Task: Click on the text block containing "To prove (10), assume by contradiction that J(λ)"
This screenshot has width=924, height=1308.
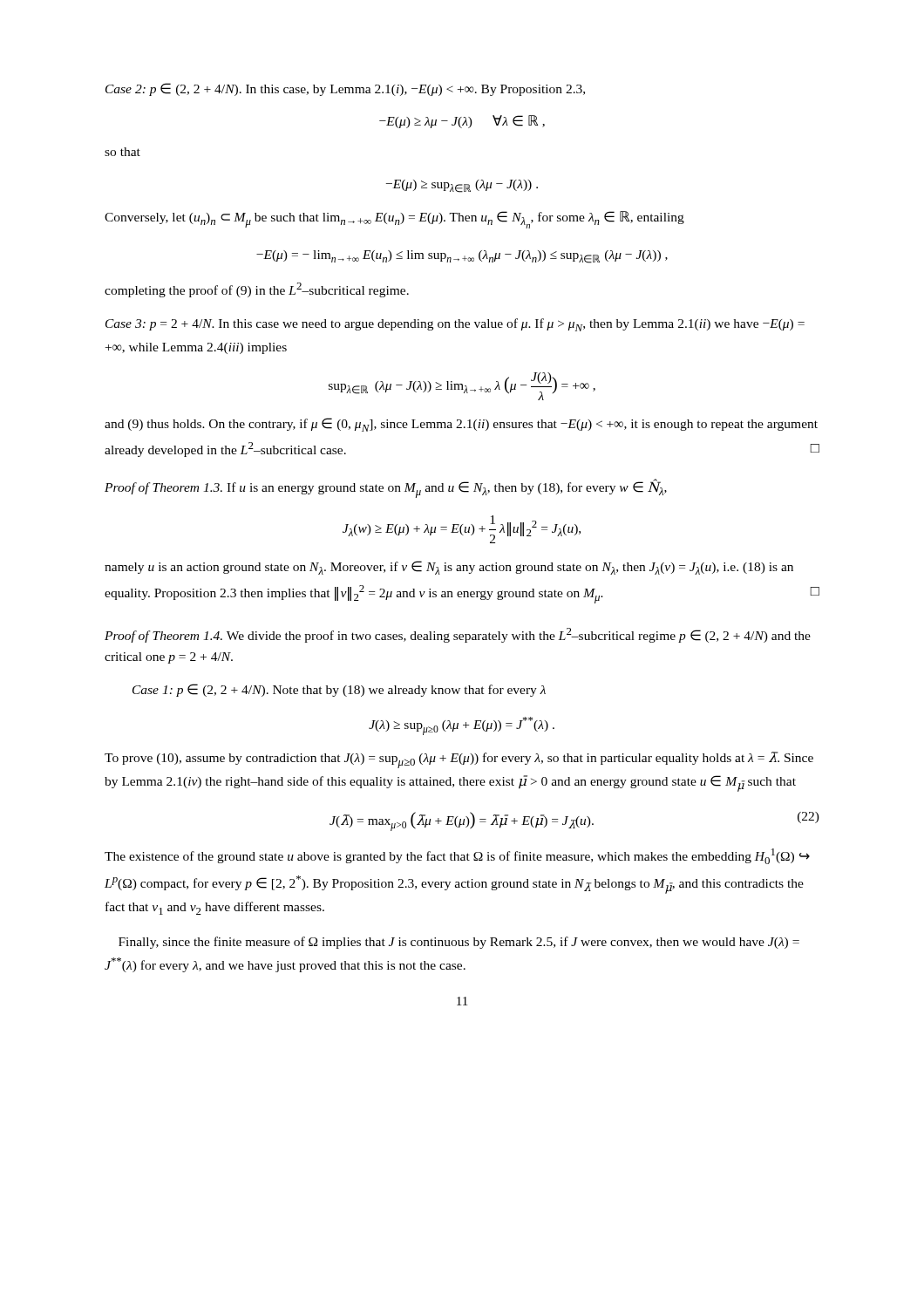Action: coord(459,771)
